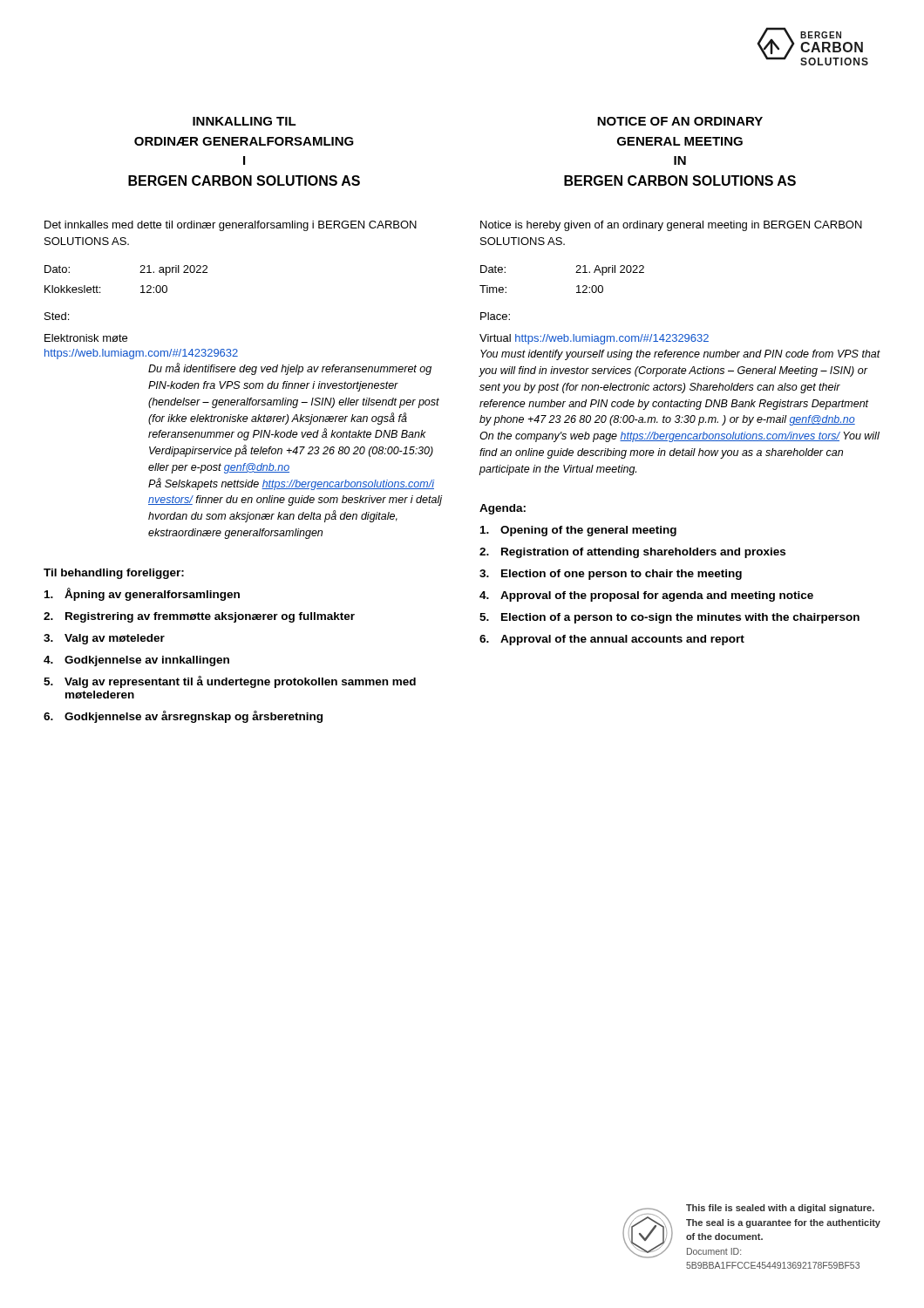Find the passage starting "5. Election of a person to co-sign"
The height and width of the screenshot is (1308, 924).
coord(680,617)
